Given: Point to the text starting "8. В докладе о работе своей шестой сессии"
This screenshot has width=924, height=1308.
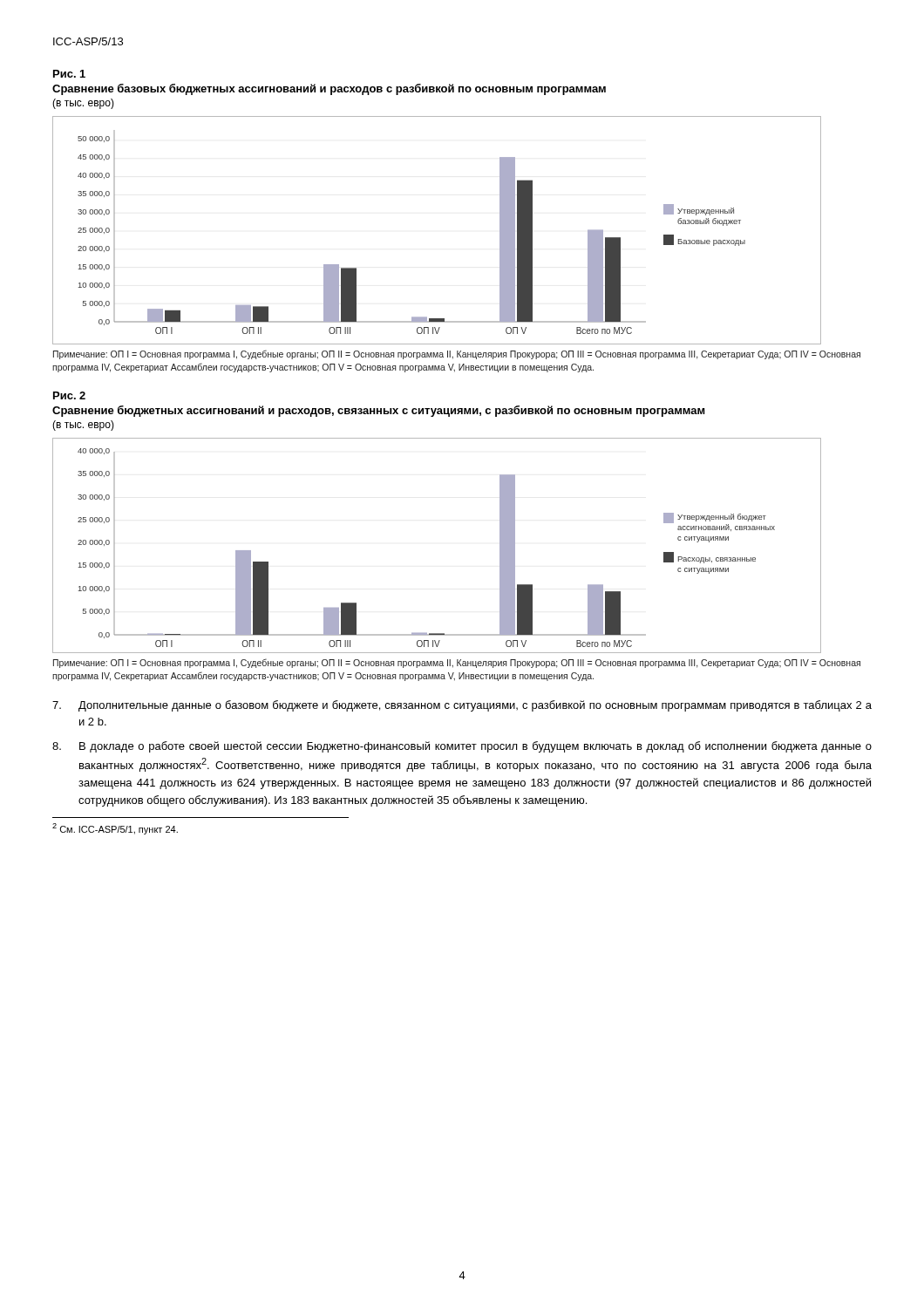Looking at the screenshot, I should coord(462,773).
